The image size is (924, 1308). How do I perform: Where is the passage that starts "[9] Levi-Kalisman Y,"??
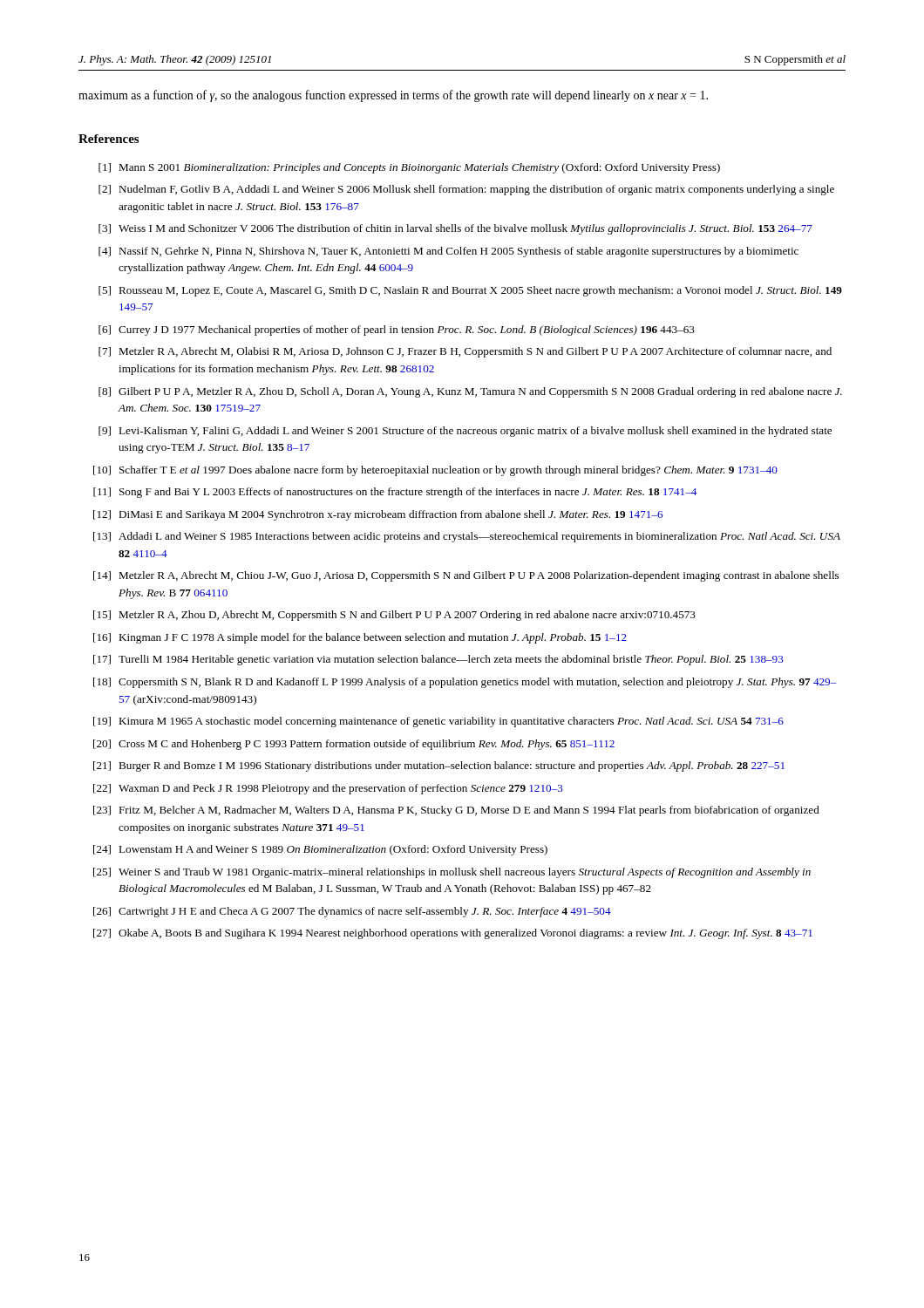(x=462, y=439)
